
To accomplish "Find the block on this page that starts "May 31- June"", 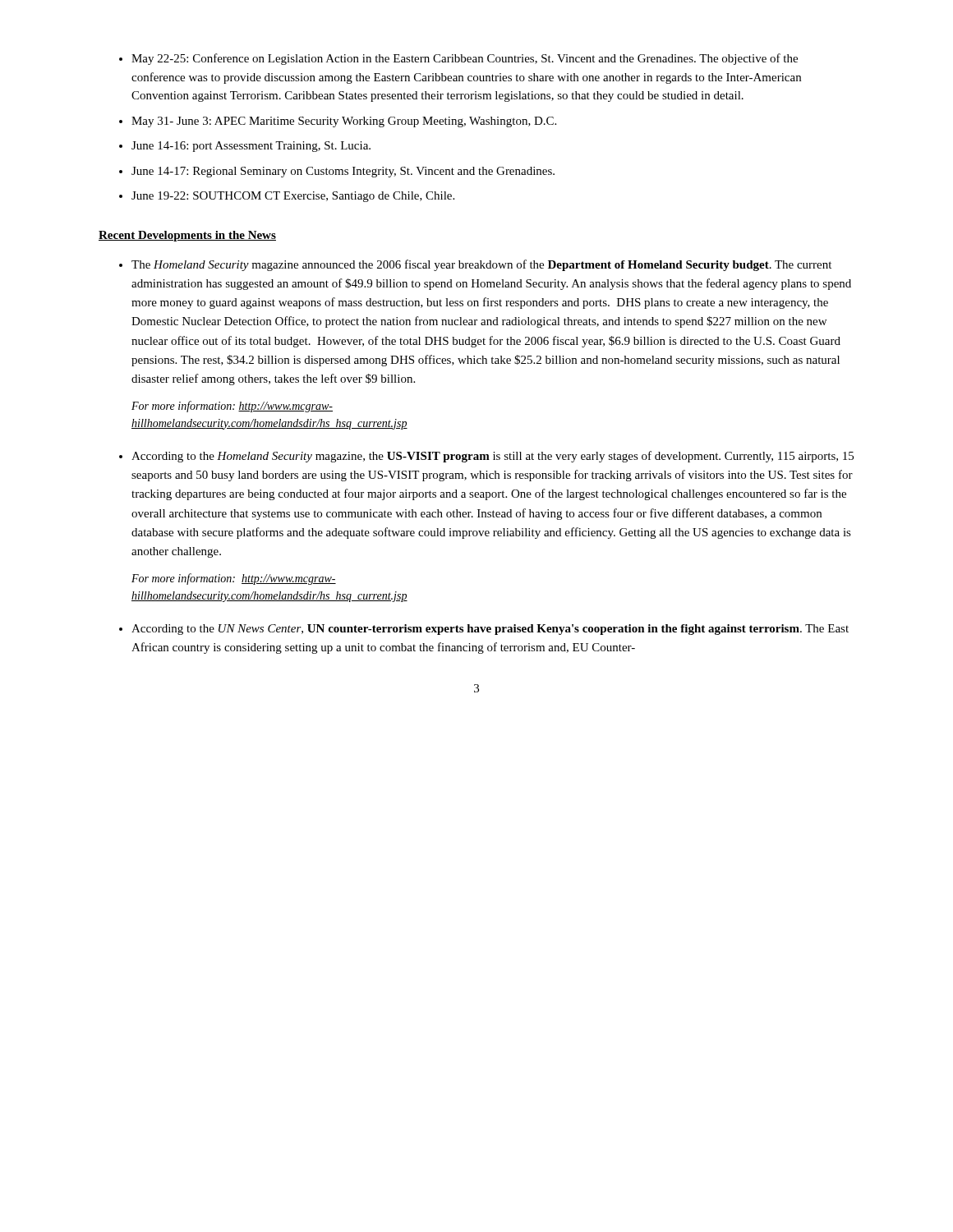I will click(344, 120).
